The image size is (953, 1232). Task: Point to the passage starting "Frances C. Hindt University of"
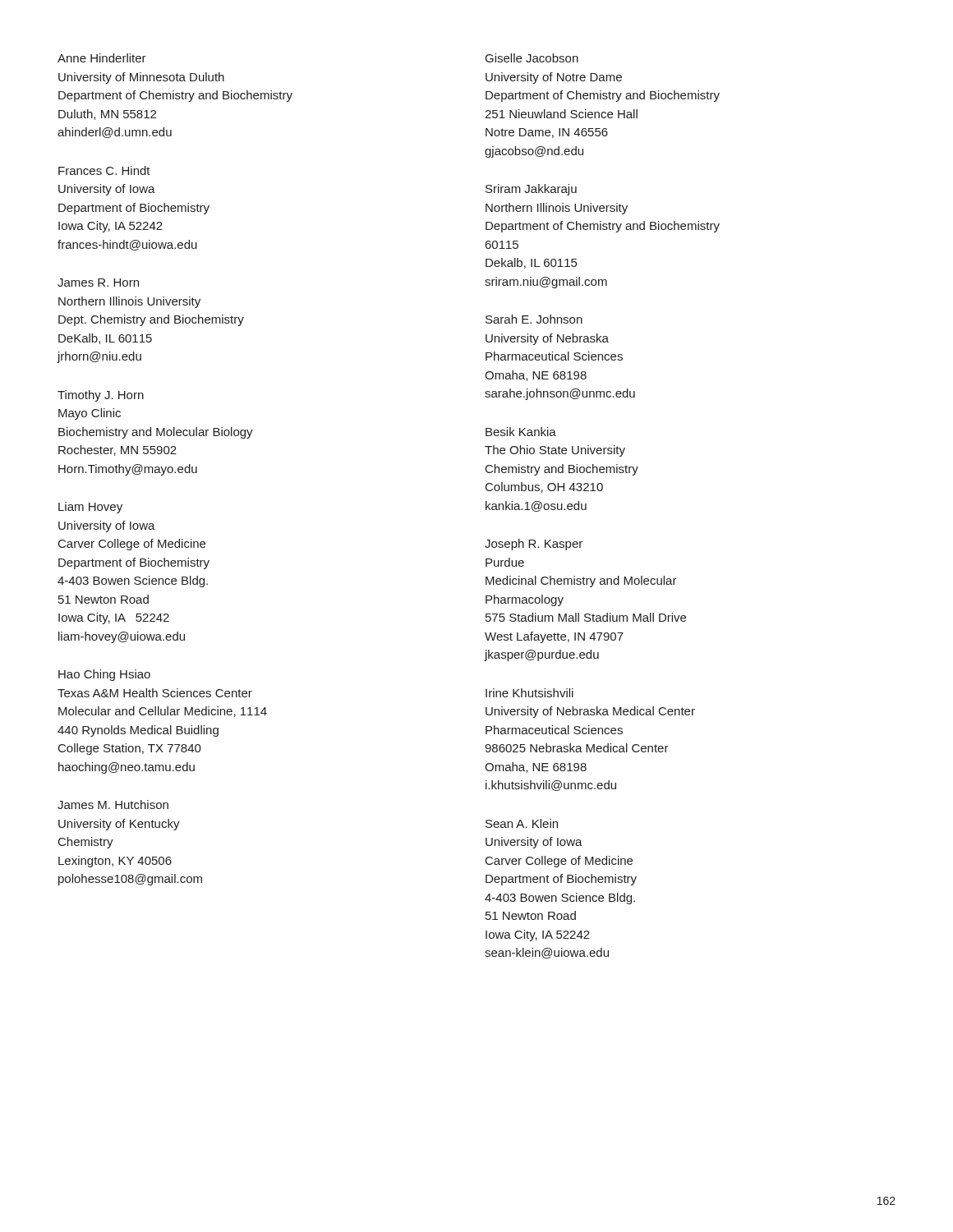tap(104, 170)
